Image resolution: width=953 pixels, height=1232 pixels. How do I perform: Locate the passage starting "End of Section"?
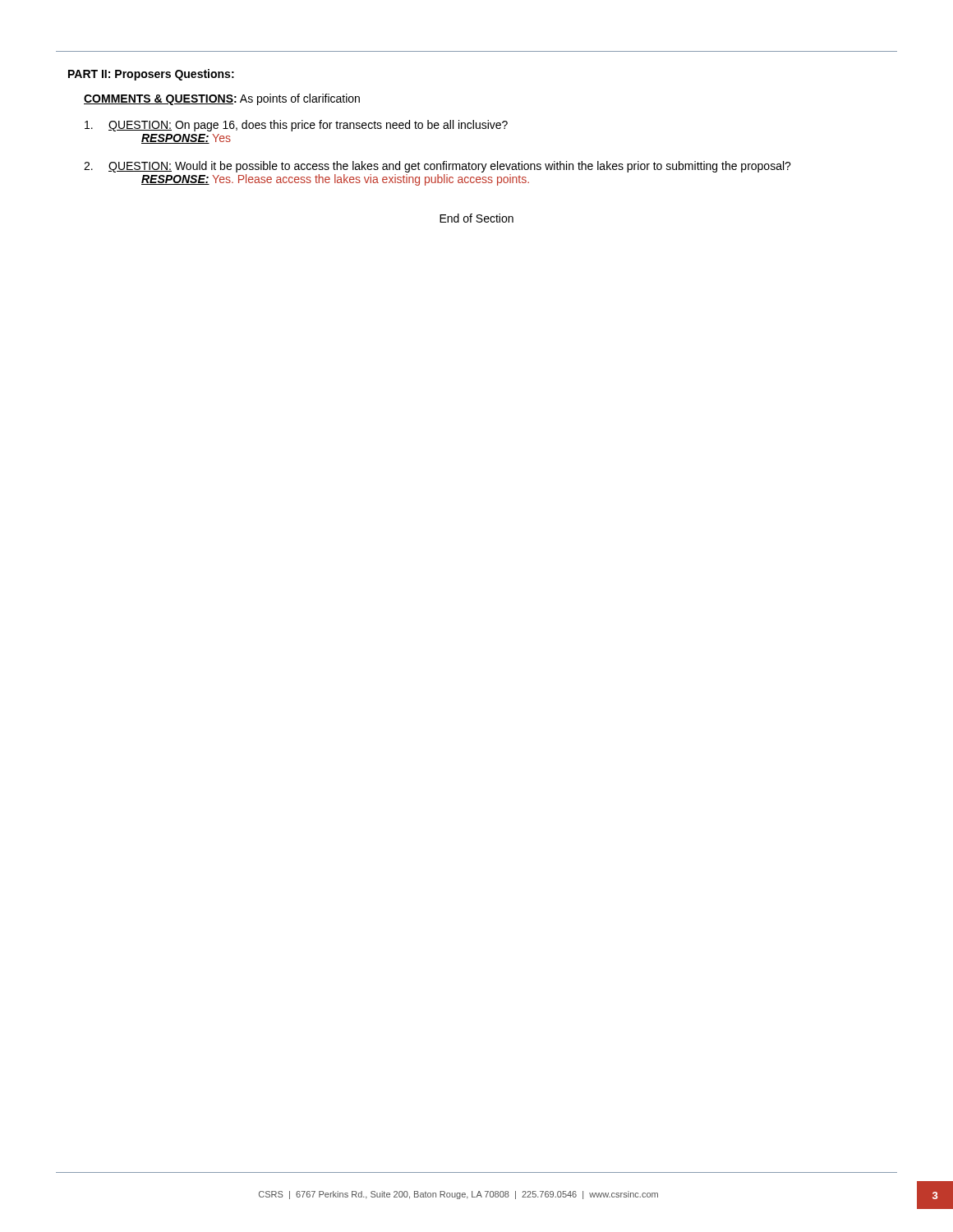[476, 218]
